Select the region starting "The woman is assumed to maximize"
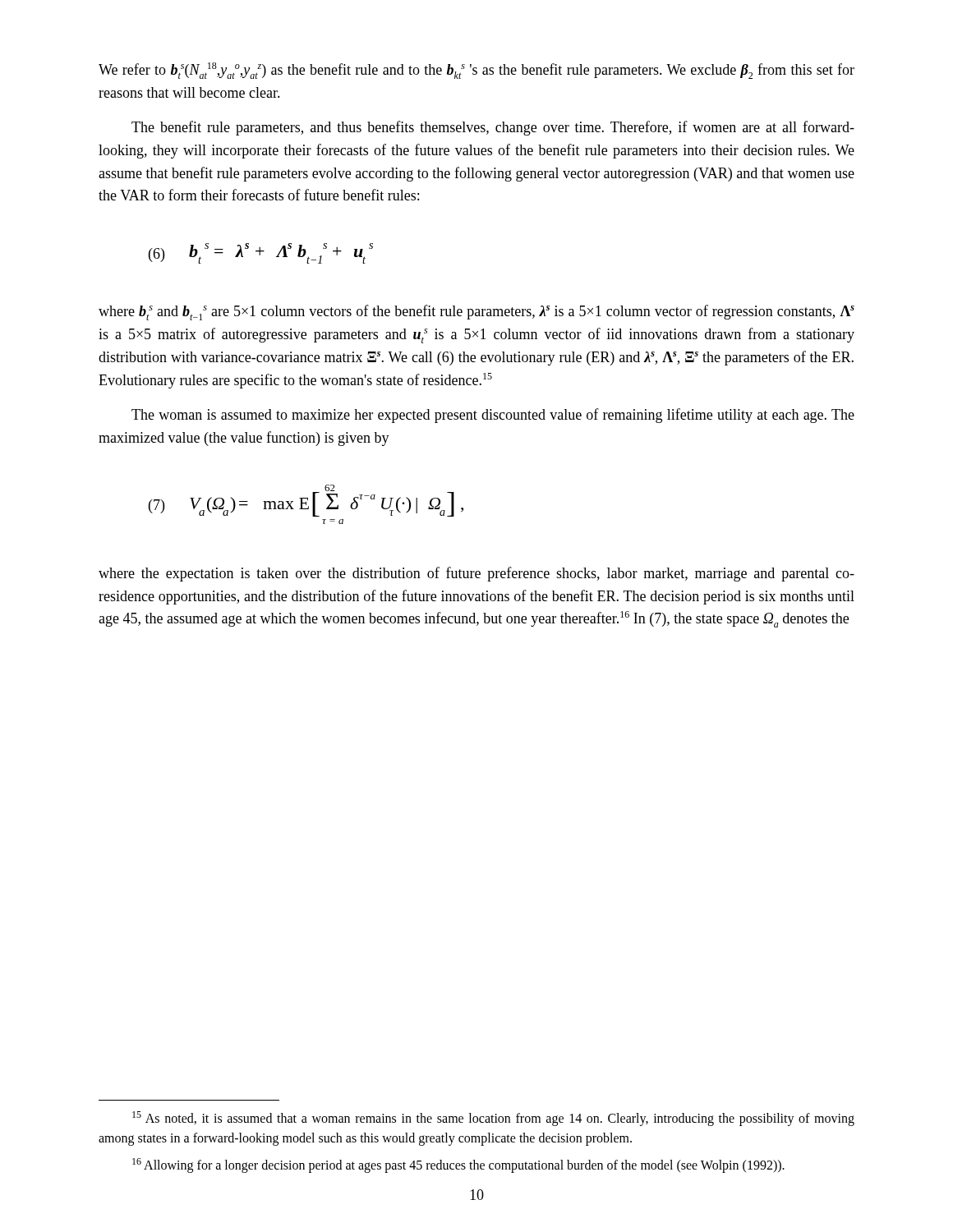Image resolution: width=953 pixels, height=1232 pixels. [476, 426]
